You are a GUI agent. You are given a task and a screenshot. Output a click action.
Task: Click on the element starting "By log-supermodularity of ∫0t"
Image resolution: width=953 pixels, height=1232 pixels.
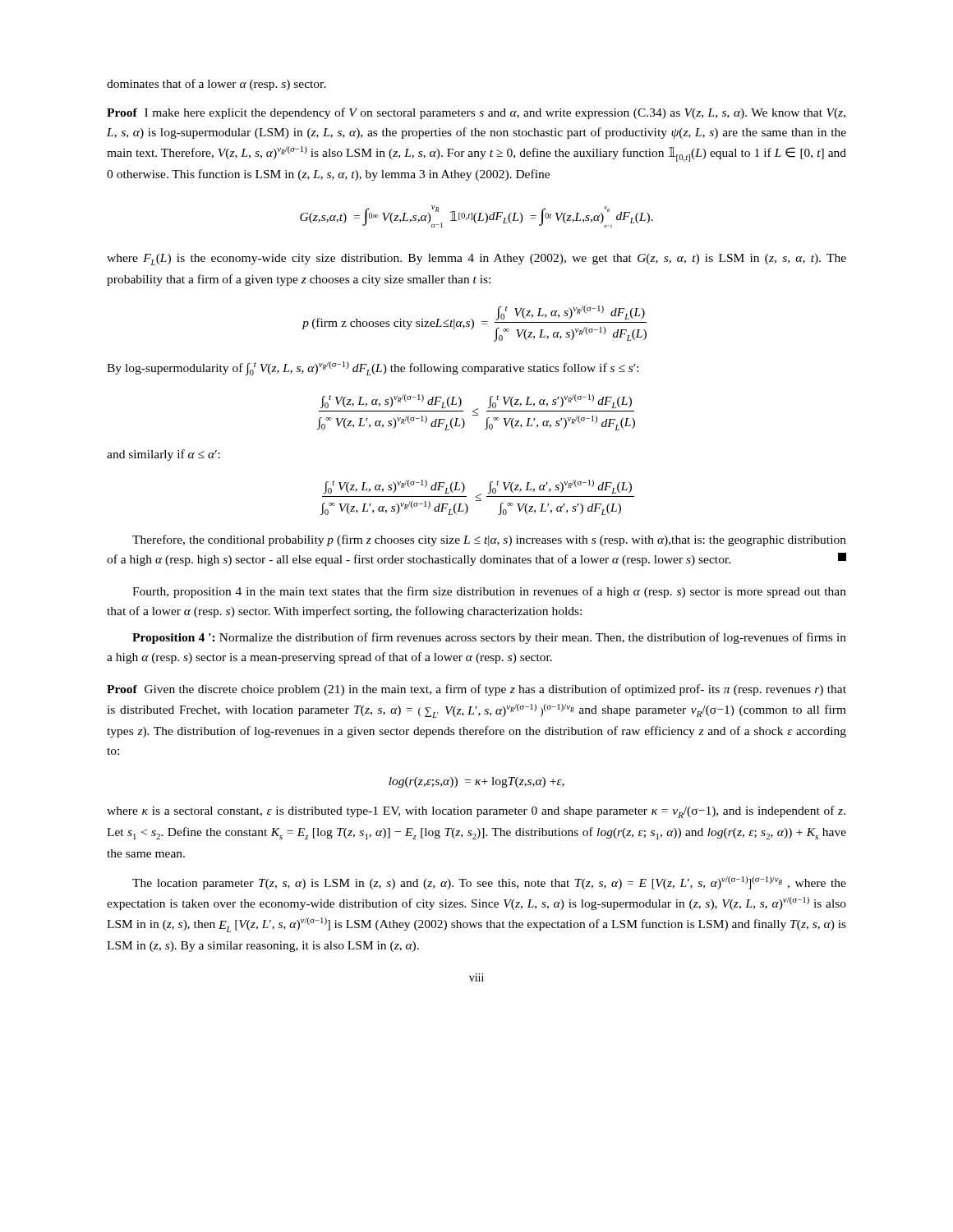pyautogui.click(x=373, y=368)
